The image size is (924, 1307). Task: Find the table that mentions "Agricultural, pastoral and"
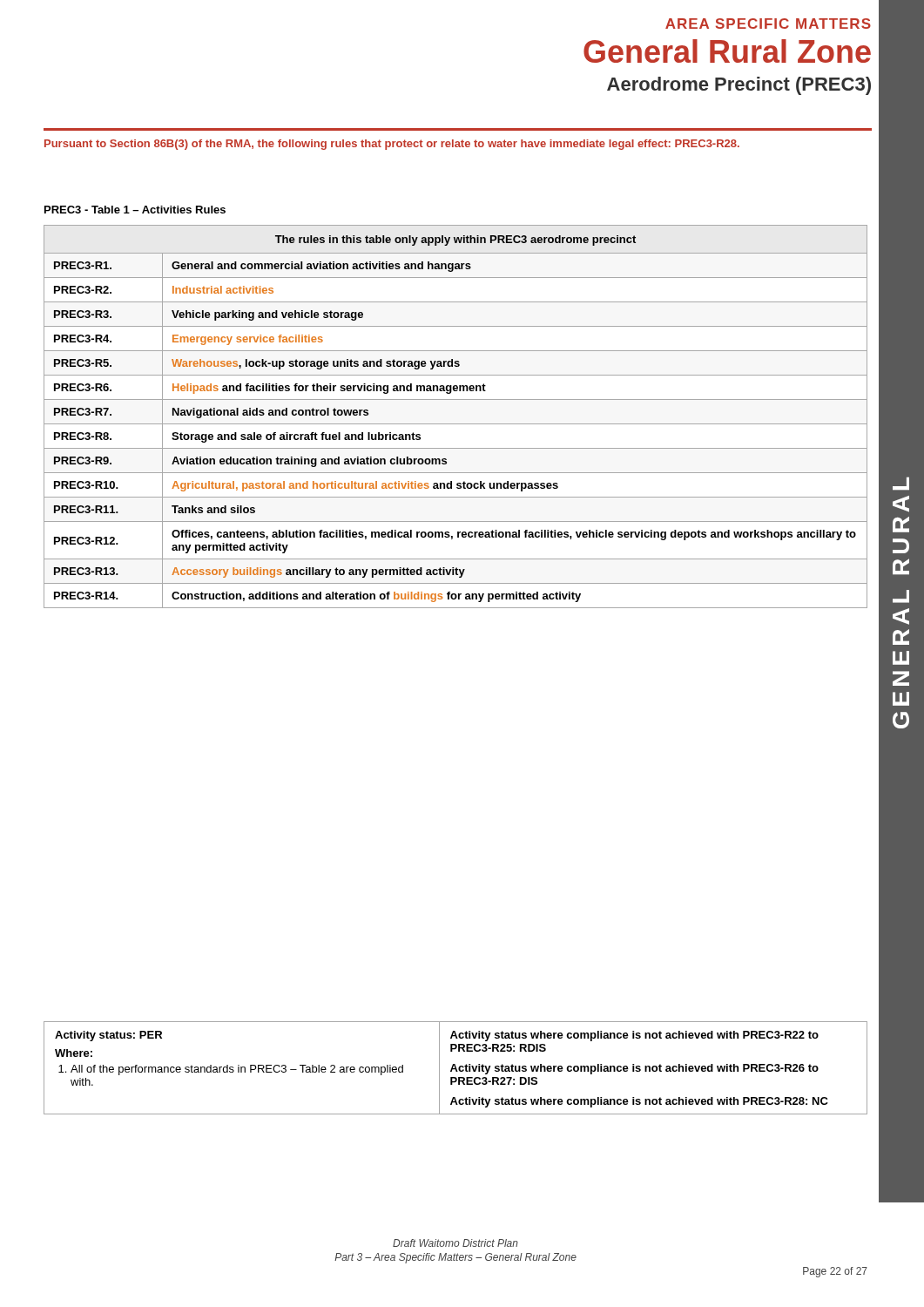[x=455, y=416]
